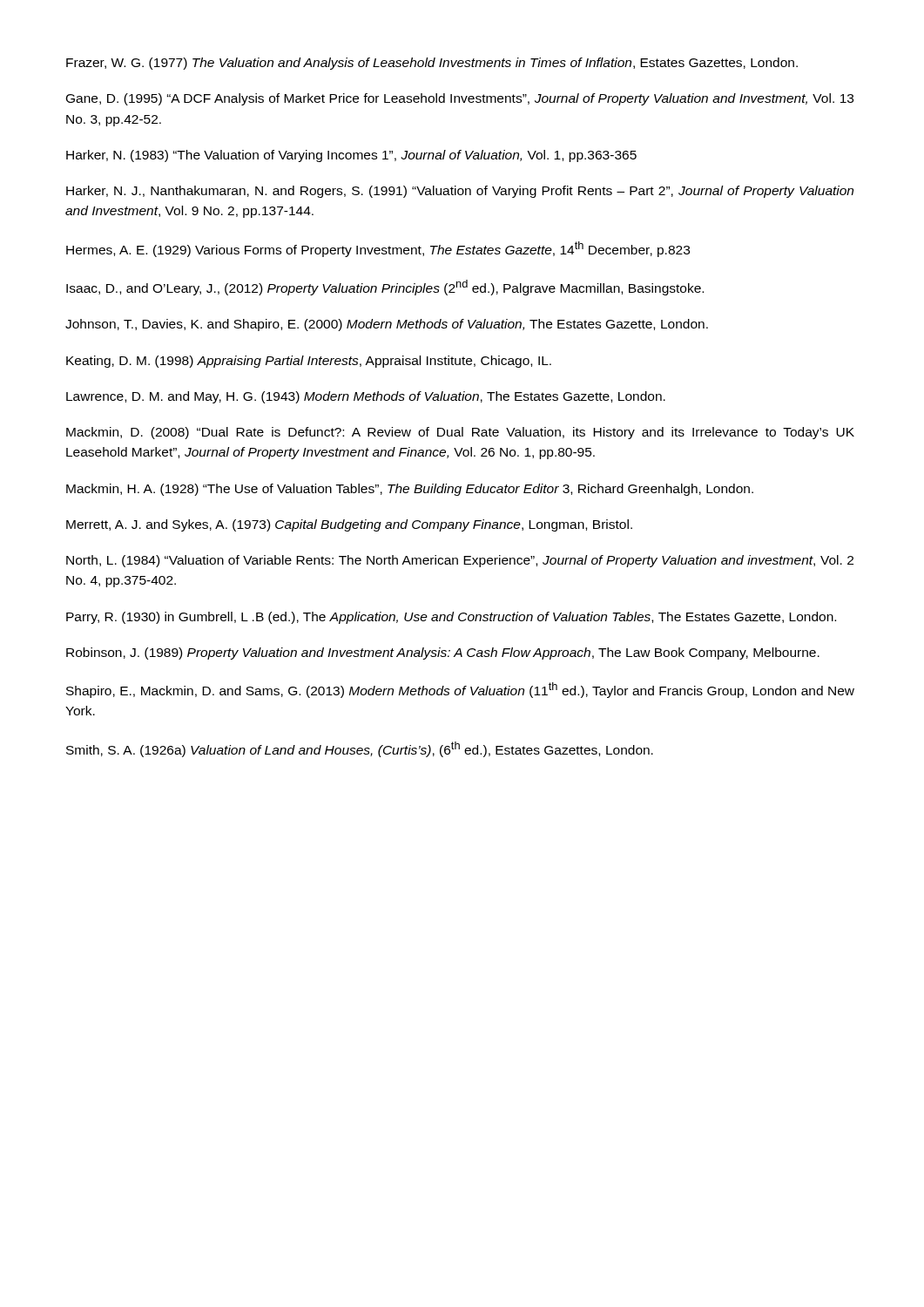The image size is (924, 1307).
Task: Select the block starting "Johnson, T., Davies, K. and Shapiro,"
Action: pyautogui.click(x=387, y=324)
